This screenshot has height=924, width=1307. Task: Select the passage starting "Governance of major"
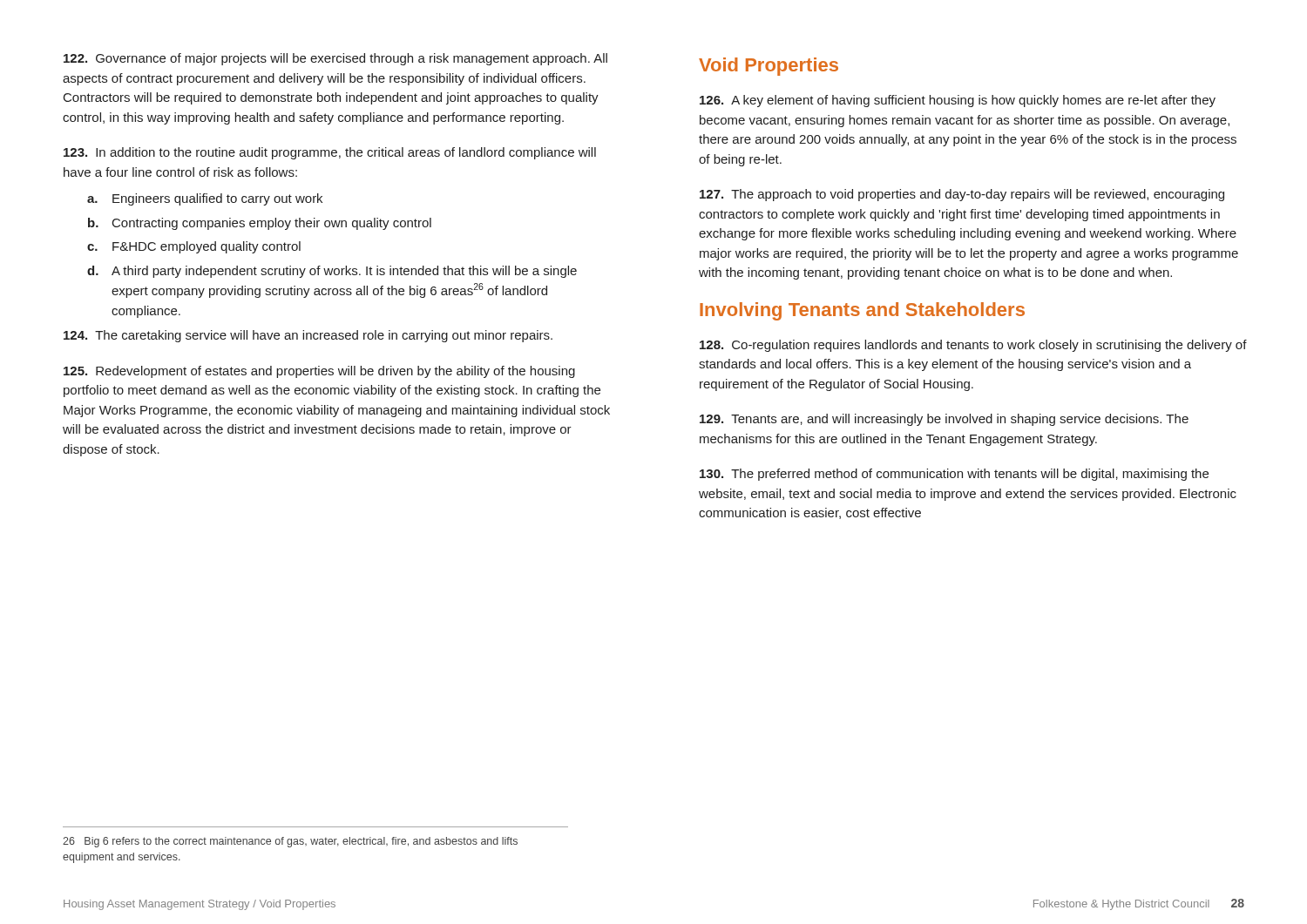point(335,87)
